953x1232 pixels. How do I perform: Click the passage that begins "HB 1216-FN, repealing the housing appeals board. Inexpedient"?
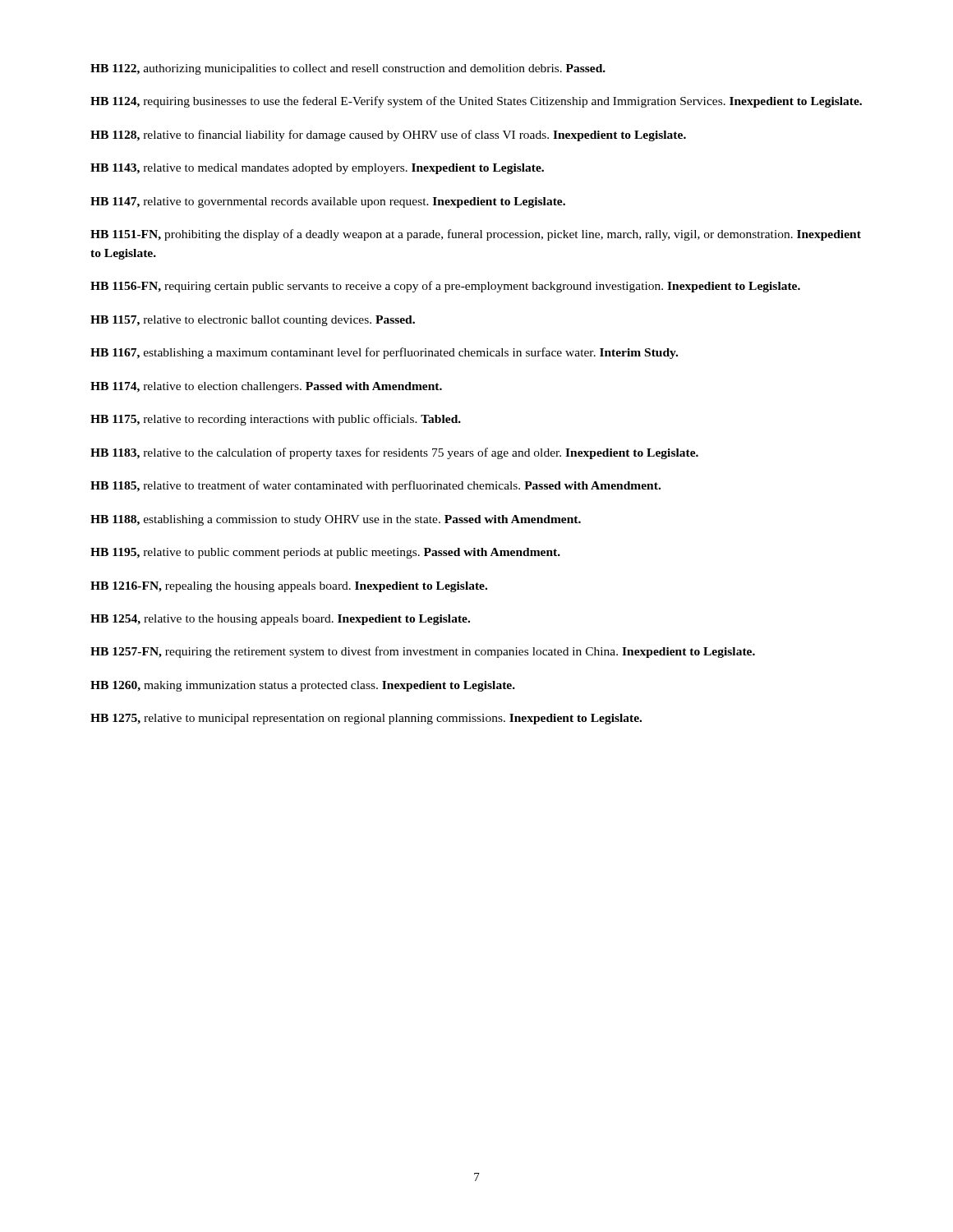point(289,585)
